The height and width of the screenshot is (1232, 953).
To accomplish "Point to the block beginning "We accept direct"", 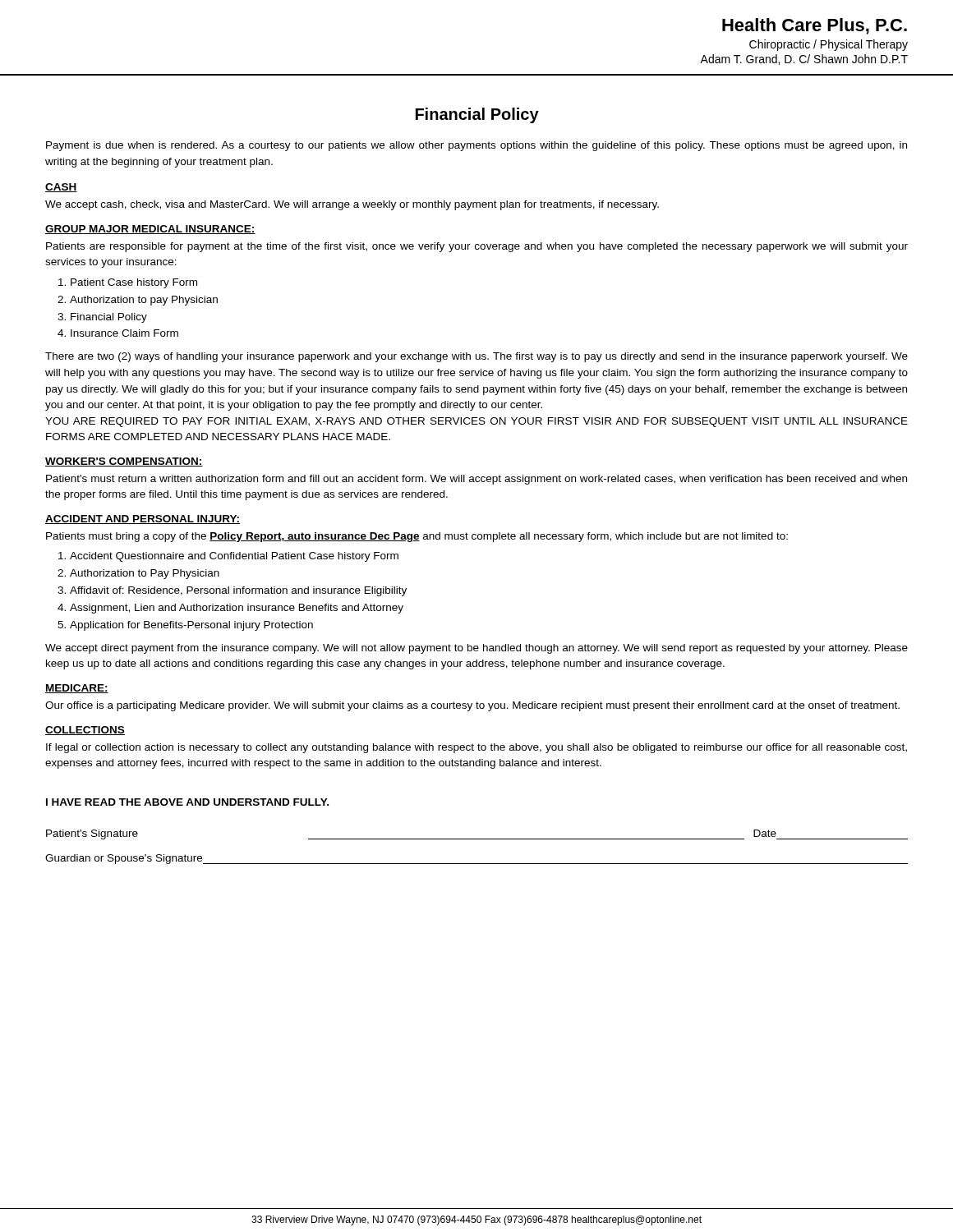I will coord(476,656).
